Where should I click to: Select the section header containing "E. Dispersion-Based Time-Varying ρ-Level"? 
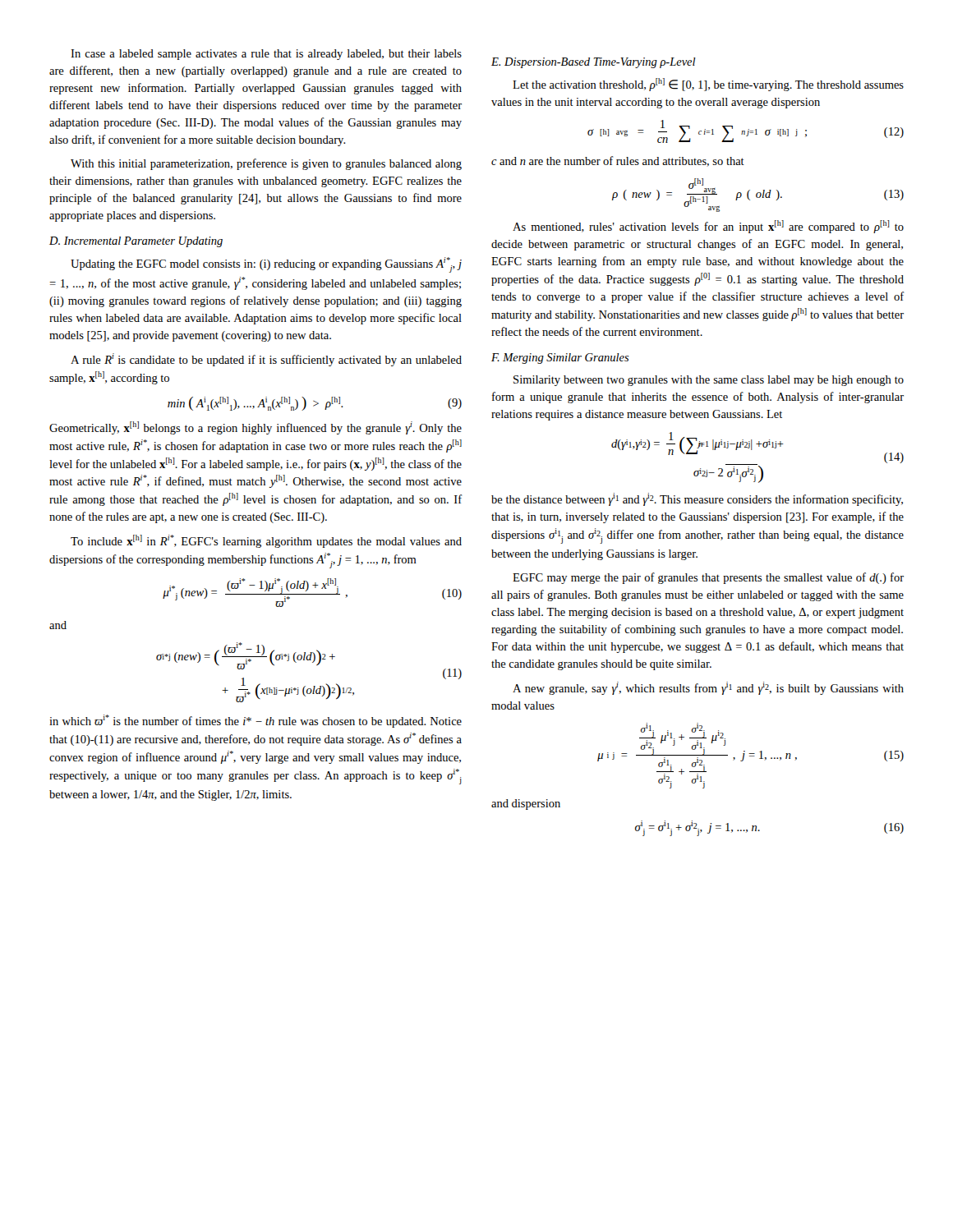tap(698, 62)
